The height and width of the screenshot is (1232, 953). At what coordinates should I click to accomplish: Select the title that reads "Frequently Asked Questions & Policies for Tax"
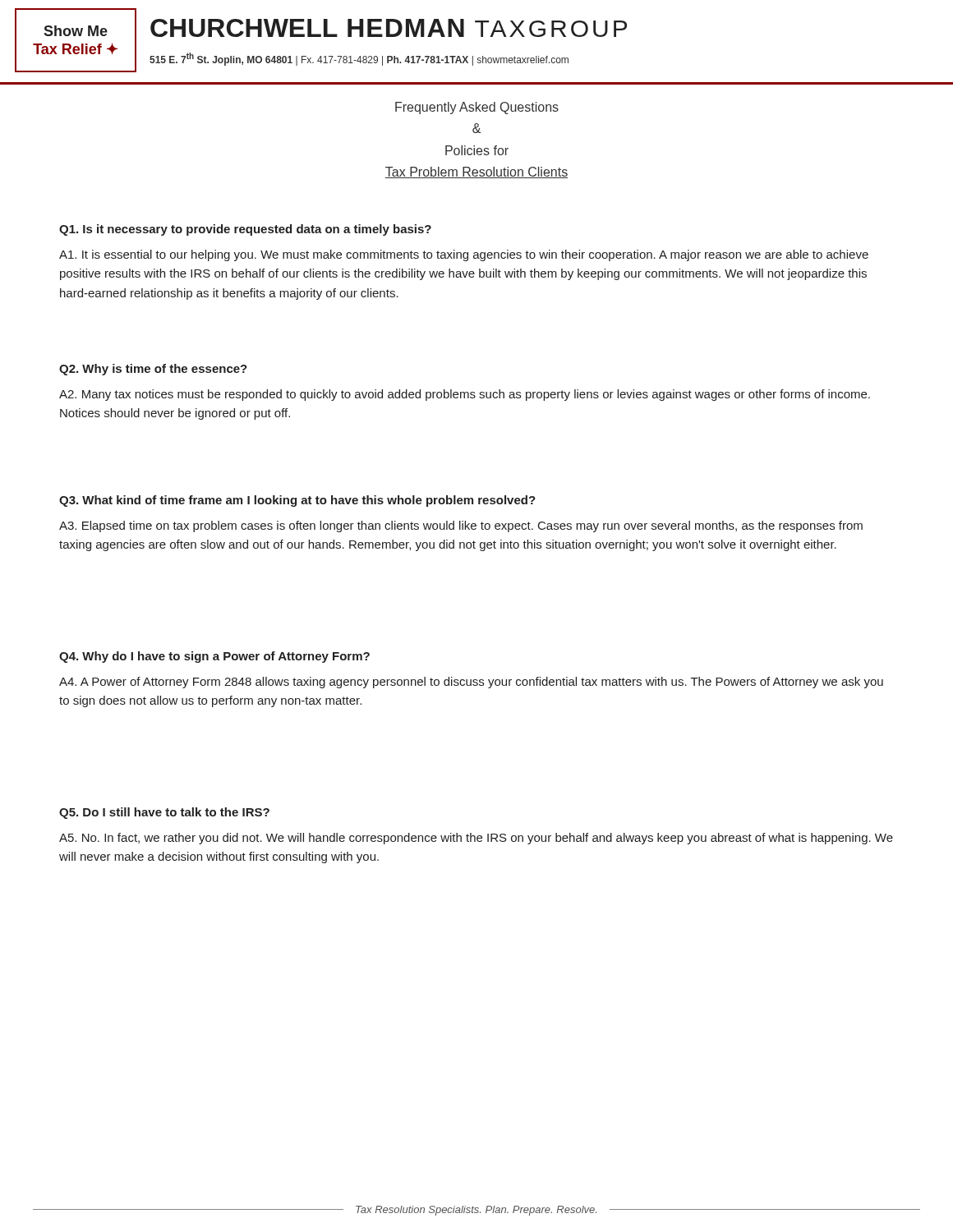[x=476, y=140]
